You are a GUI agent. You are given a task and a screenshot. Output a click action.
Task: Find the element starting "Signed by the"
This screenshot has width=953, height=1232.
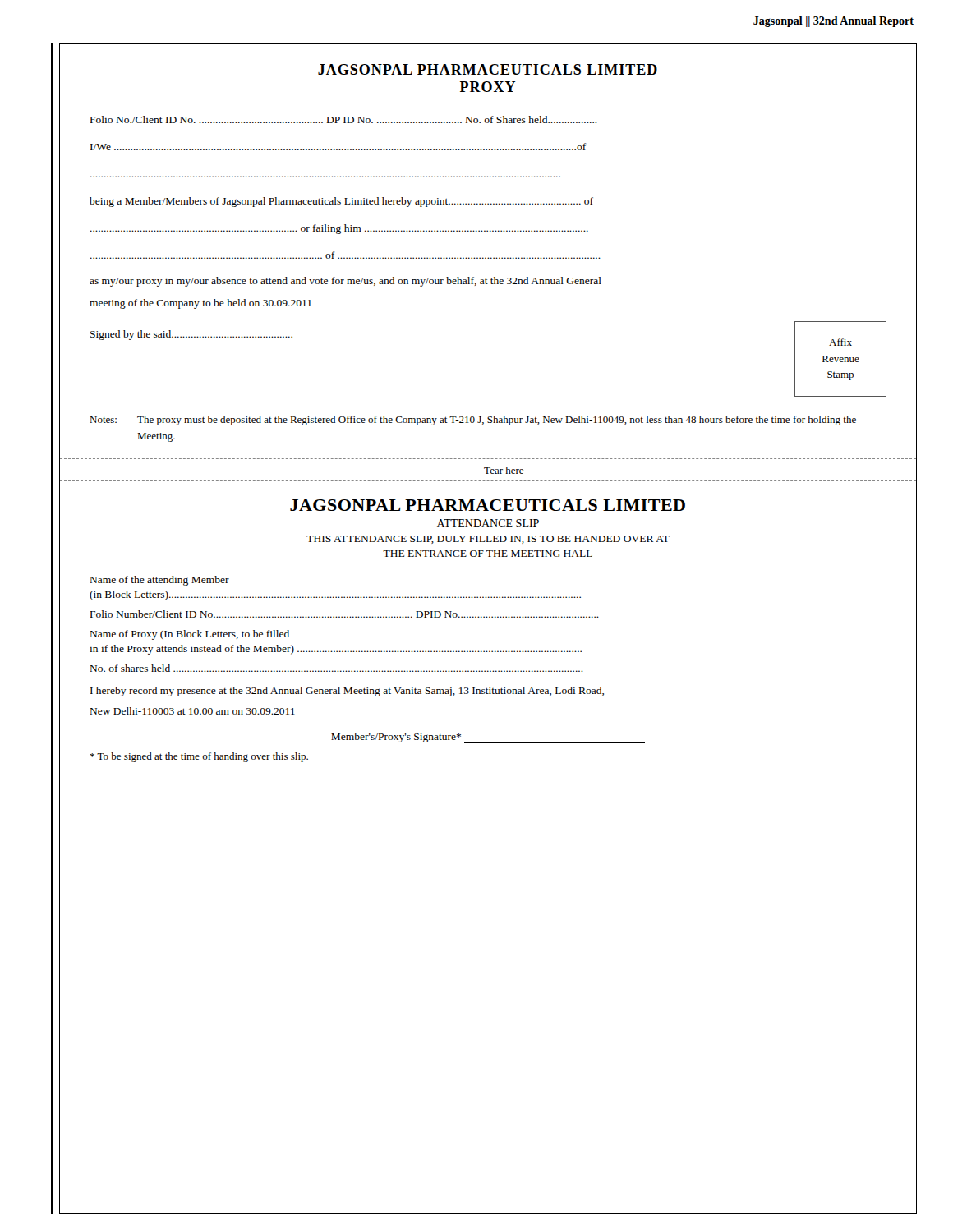coord(191,334)
